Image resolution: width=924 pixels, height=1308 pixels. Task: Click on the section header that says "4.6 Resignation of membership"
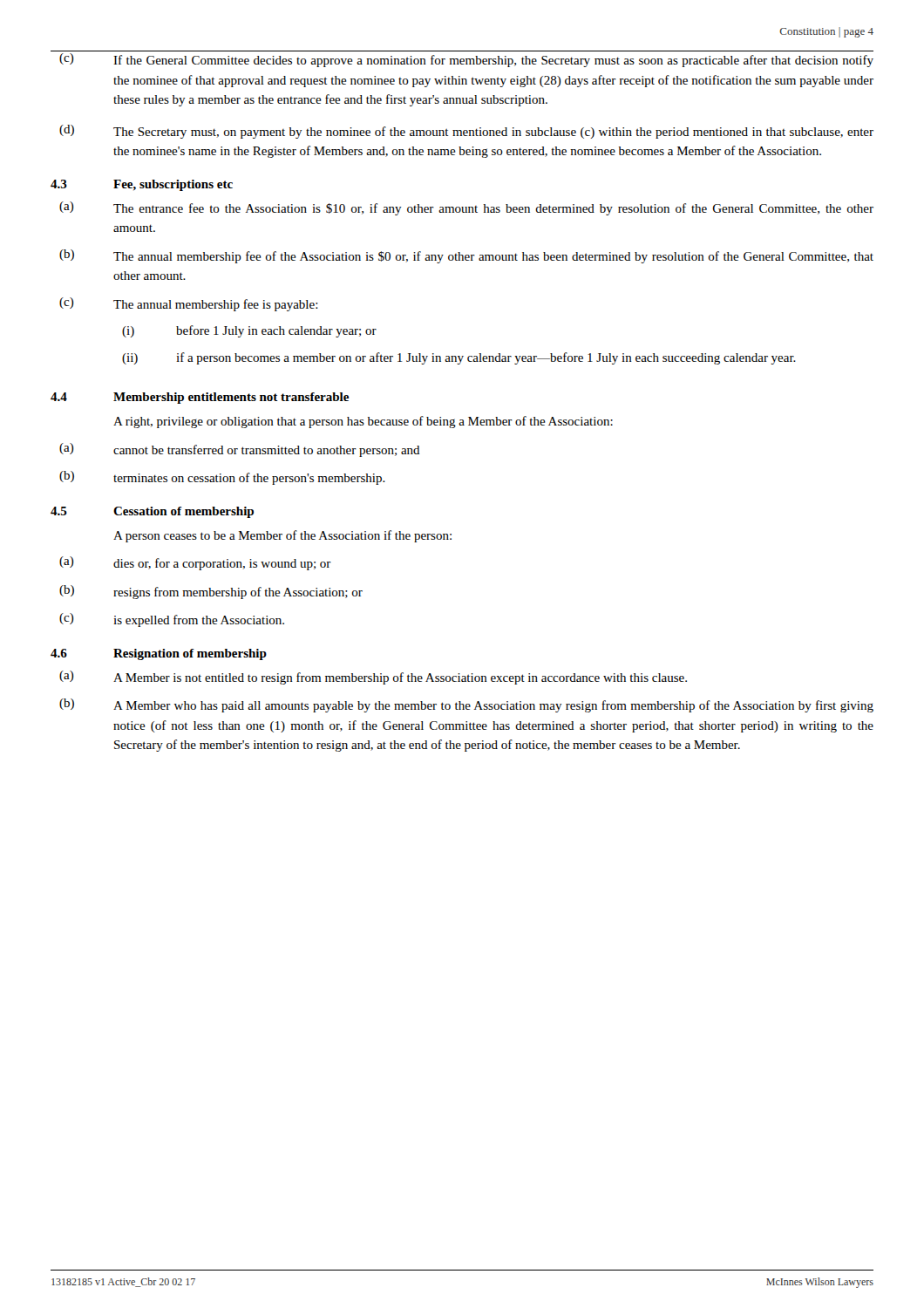coord(159,654)
